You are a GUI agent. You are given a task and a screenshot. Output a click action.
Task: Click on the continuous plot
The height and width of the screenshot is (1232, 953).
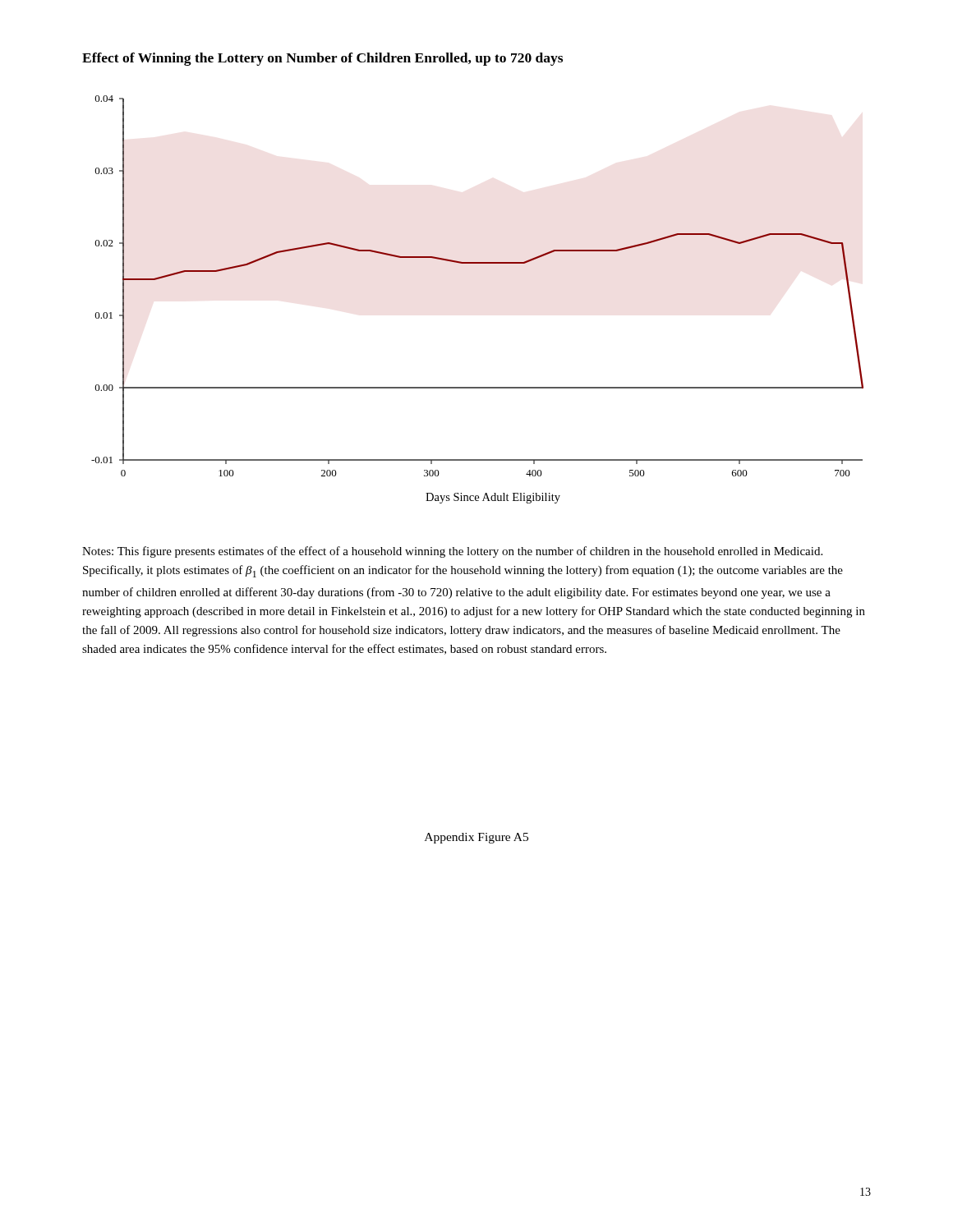coord(476,304)
